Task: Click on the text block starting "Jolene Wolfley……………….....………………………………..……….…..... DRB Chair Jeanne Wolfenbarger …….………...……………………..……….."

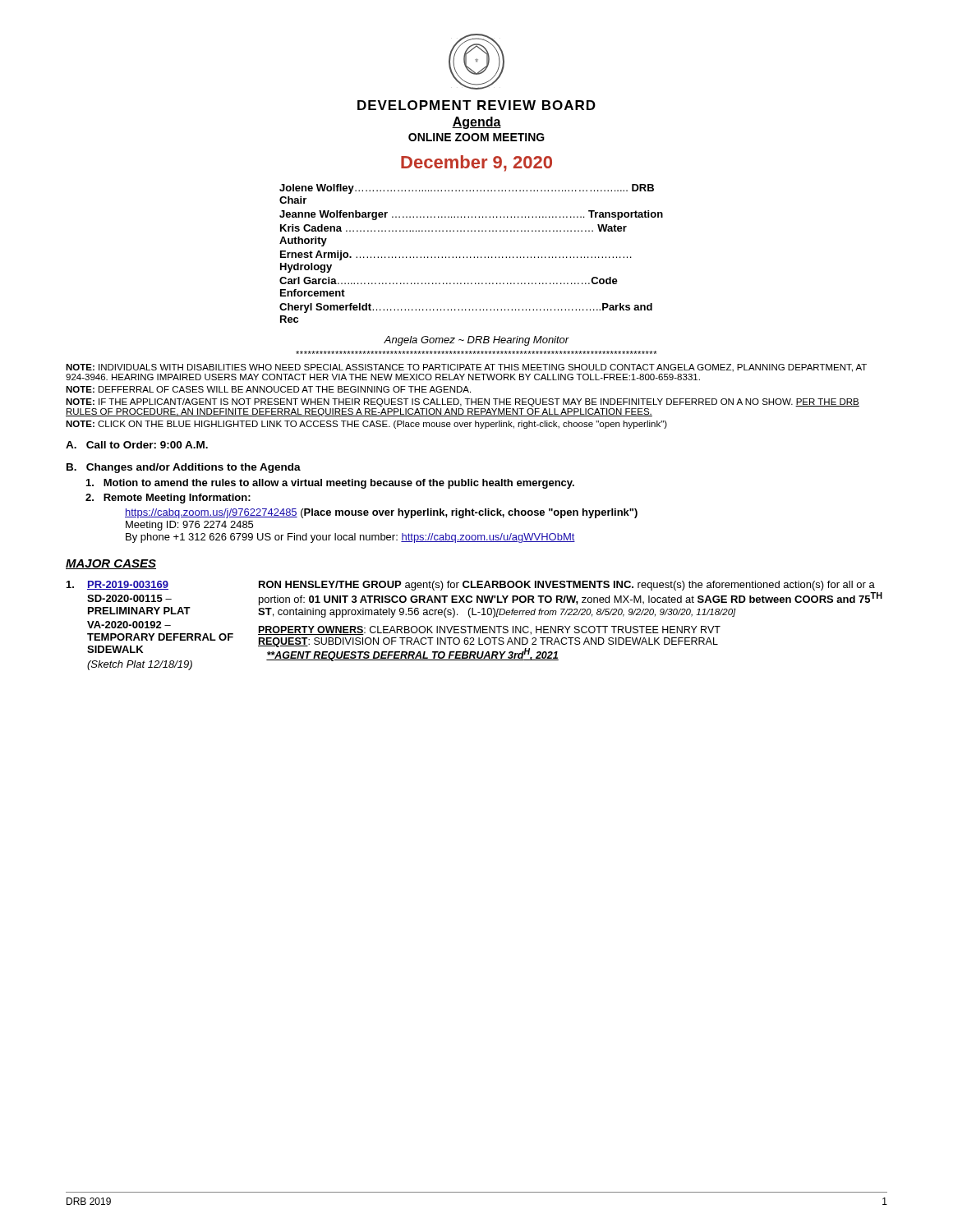Action: [x=476, y=253]
